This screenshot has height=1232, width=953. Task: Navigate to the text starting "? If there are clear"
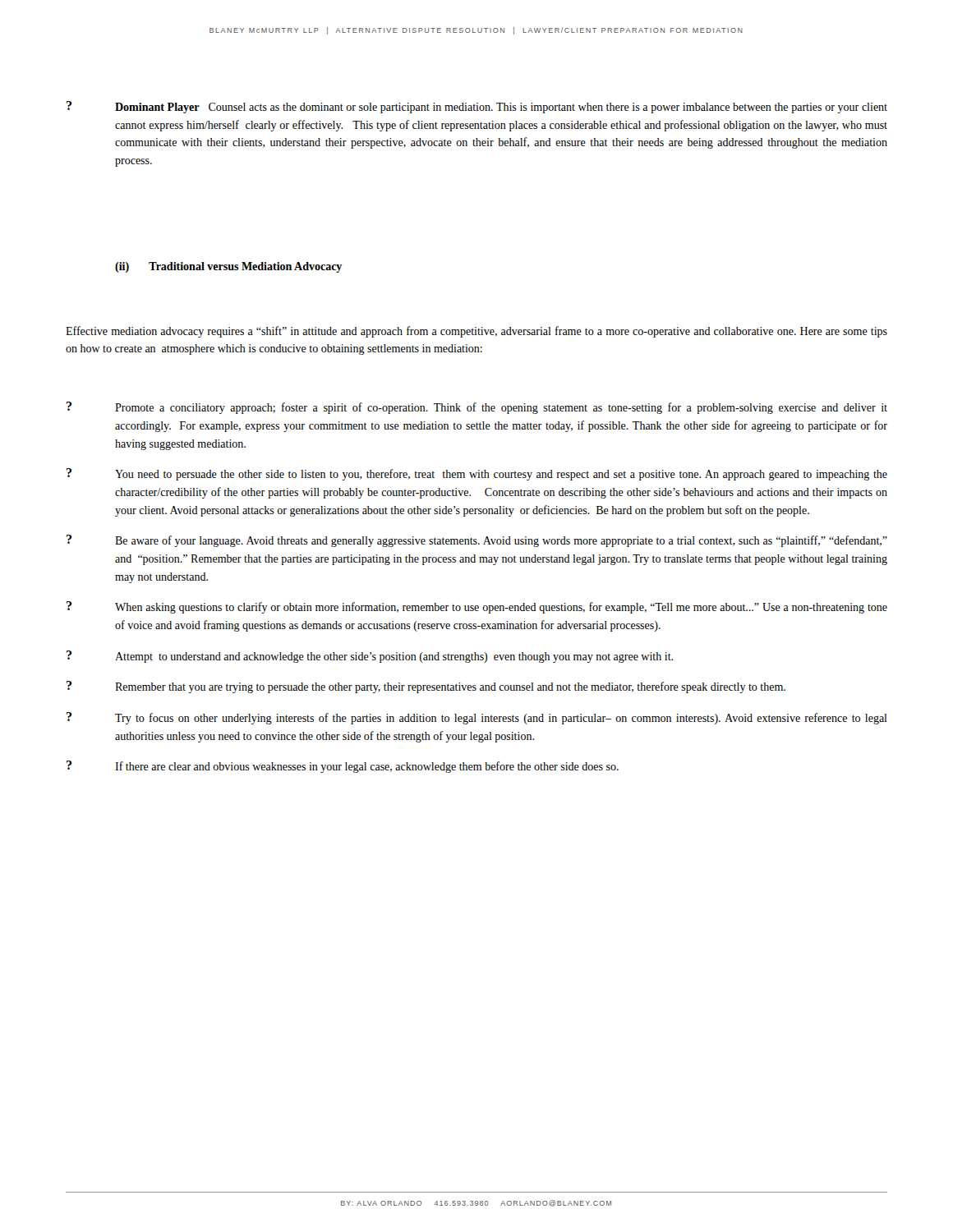point(476,767)
